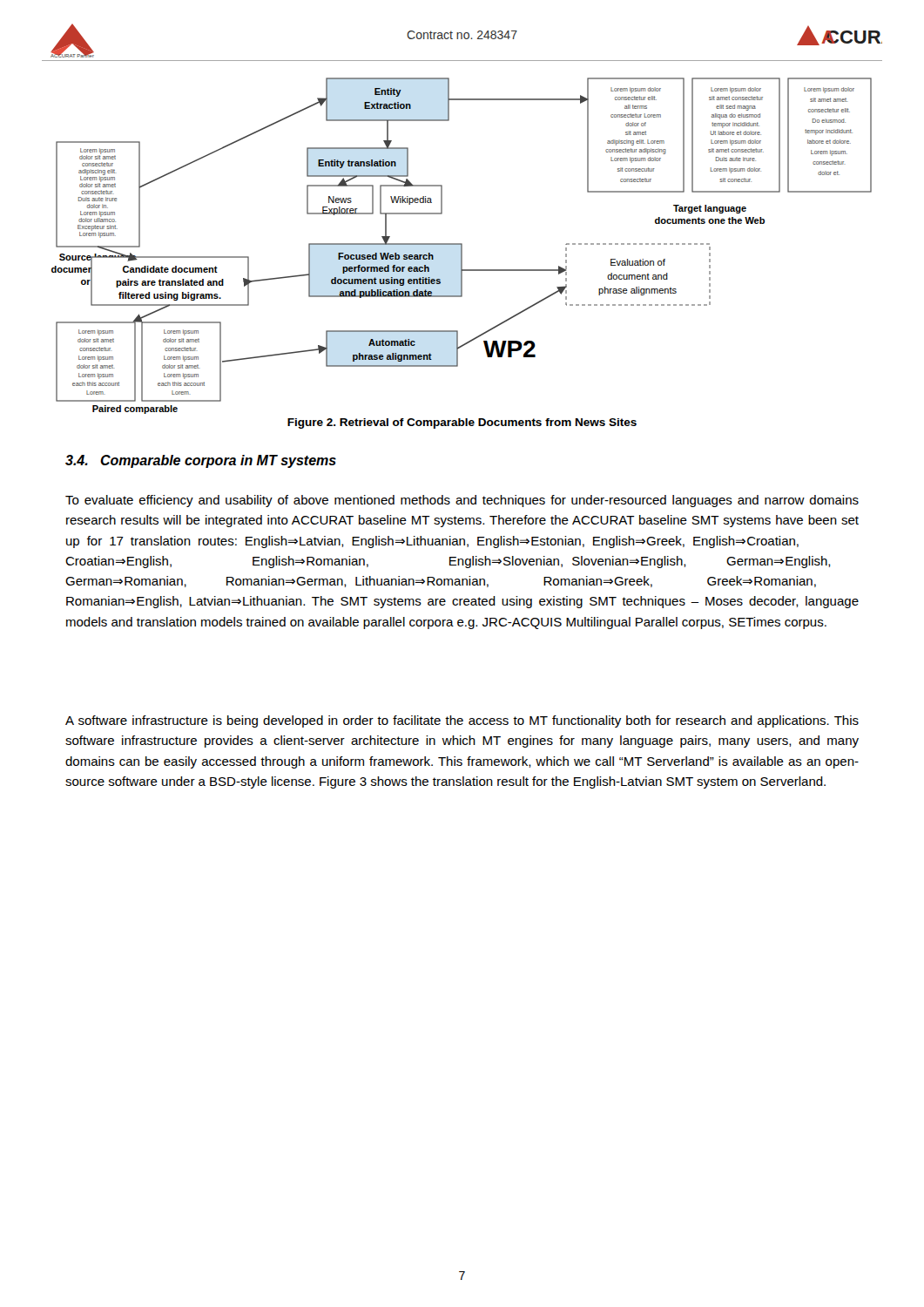The width and height of the screenshot is (924, 1307).
Task: Find the passage starting "To evaluate efficiency and"
Action: pyautogui.click(x=462, y=561)
